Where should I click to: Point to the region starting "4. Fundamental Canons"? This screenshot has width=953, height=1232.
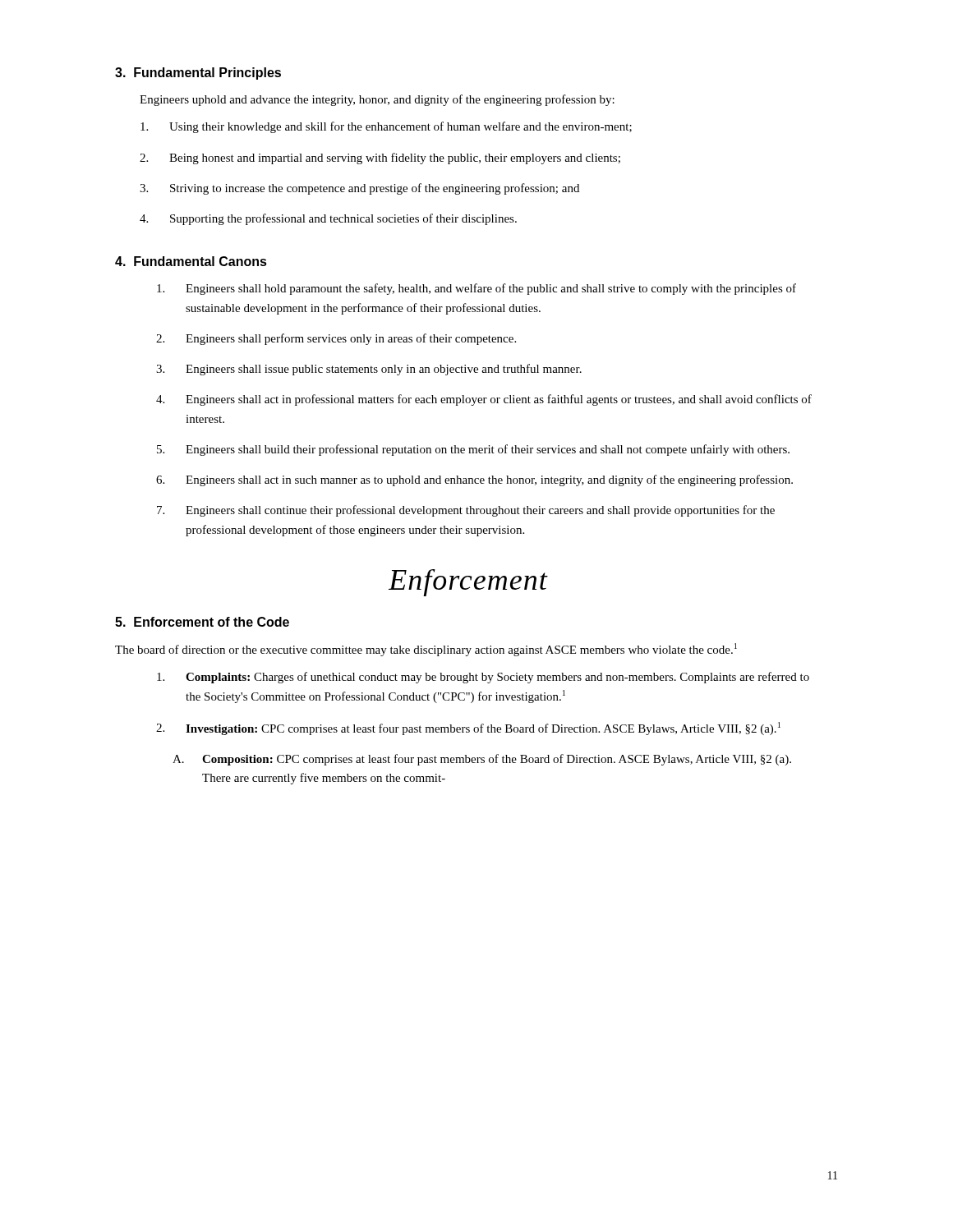(191, 262)
